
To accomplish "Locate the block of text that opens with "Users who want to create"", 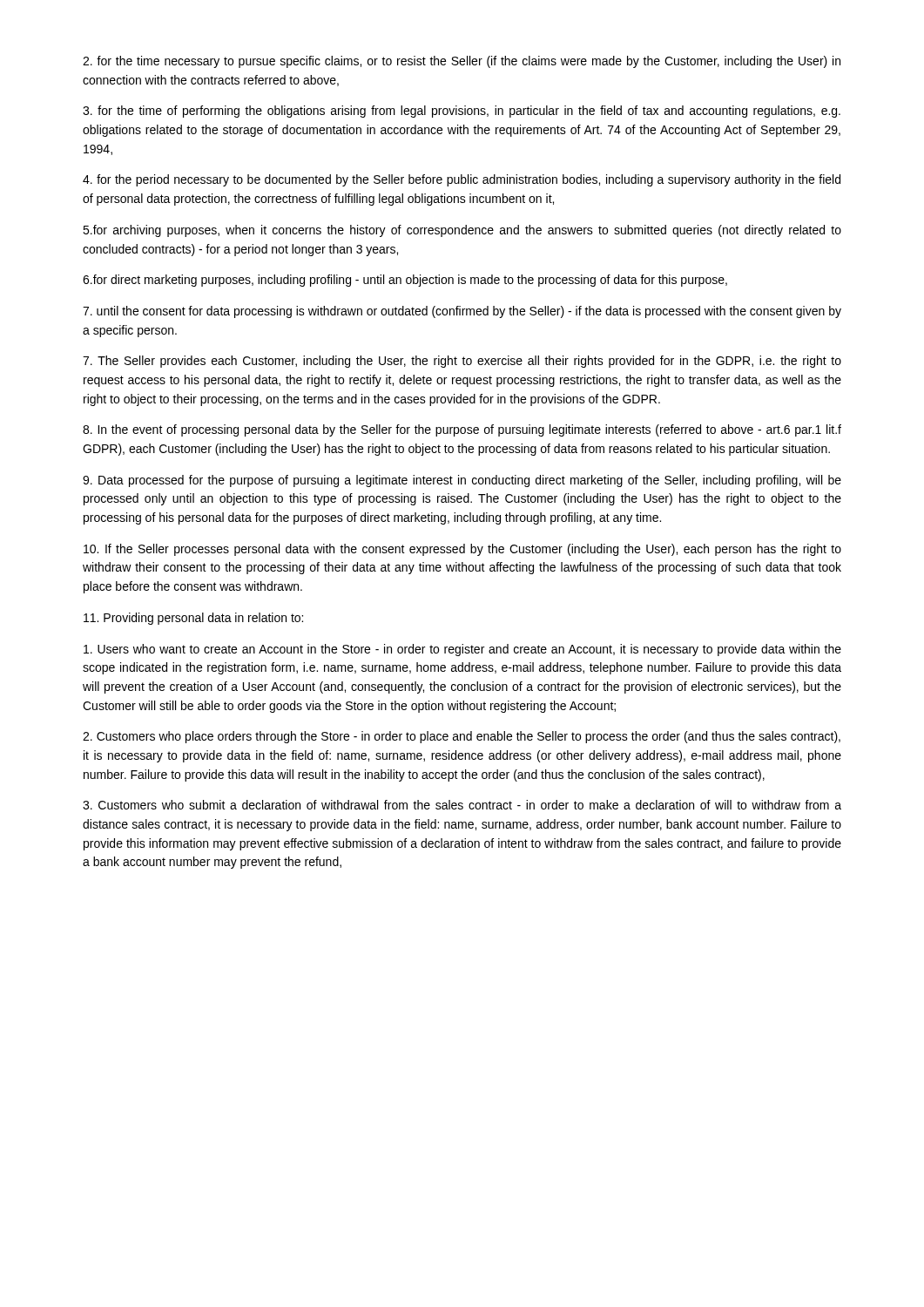I will (x=462, y=677).
